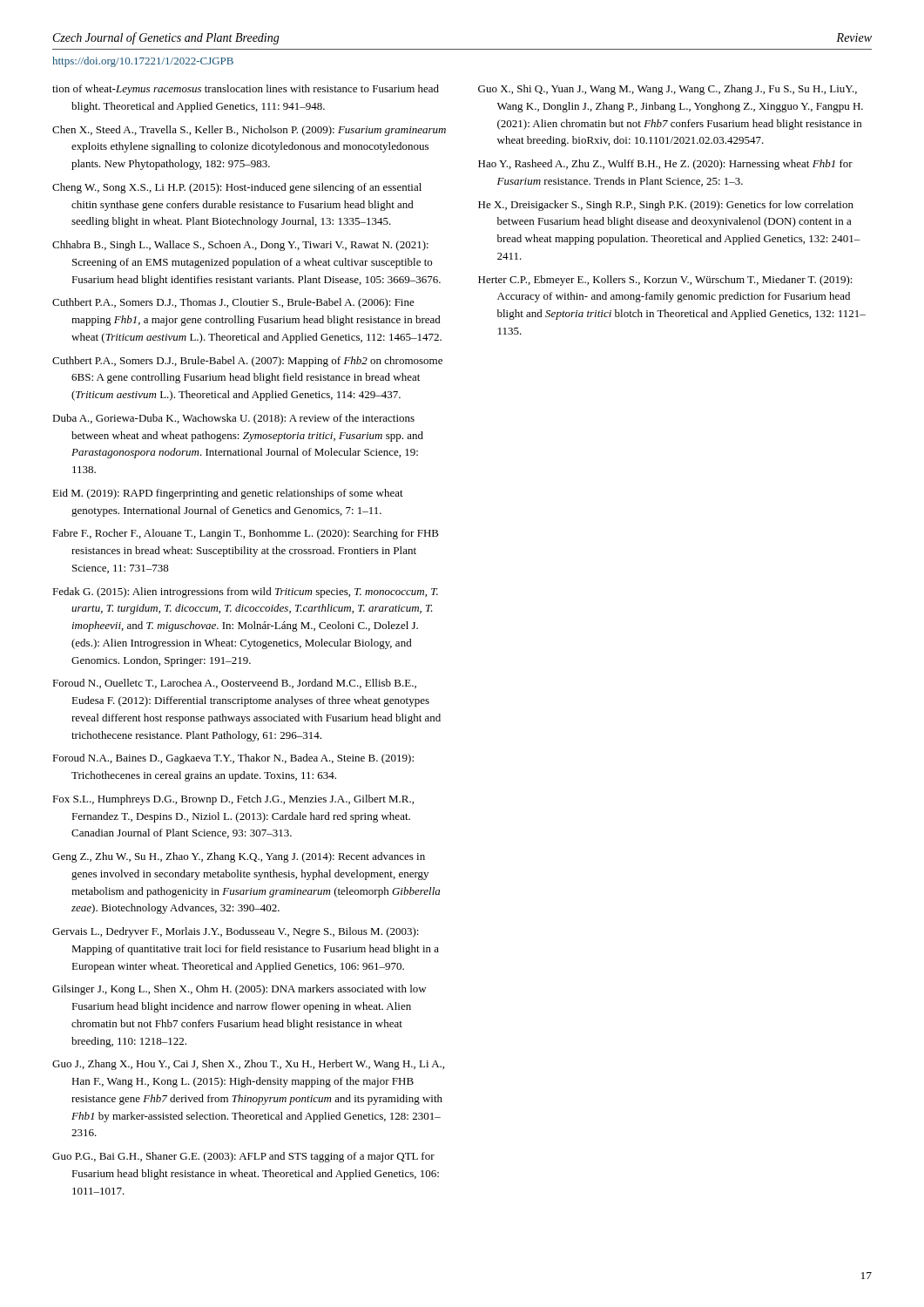924x1307 pixels.
Task: Point to the text starting "Guo J., Zhang X., Hou Y., Cai"
Action: click(249, 1098)
